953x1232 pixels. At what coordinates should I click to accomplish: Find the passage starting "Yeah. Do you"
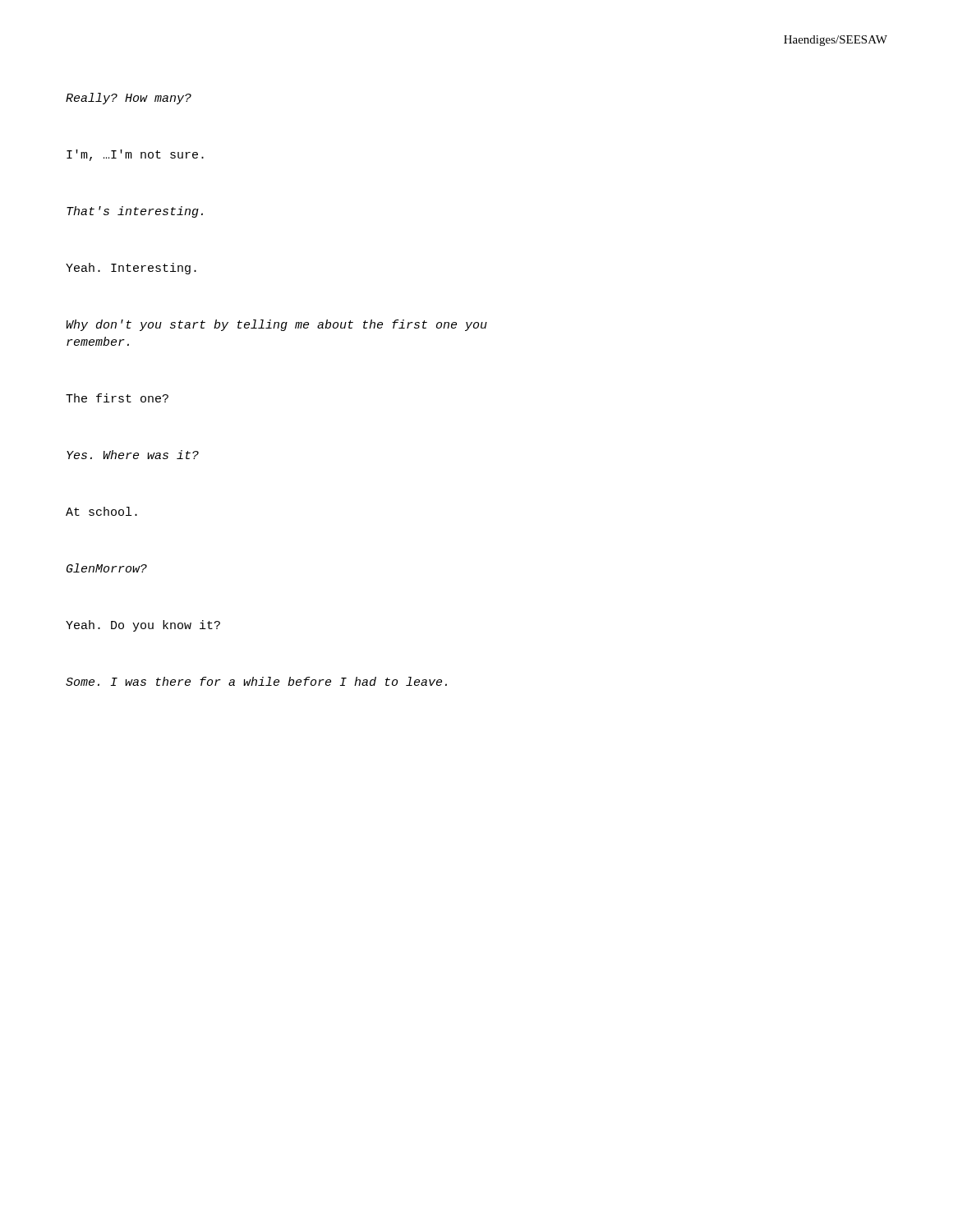143,626
